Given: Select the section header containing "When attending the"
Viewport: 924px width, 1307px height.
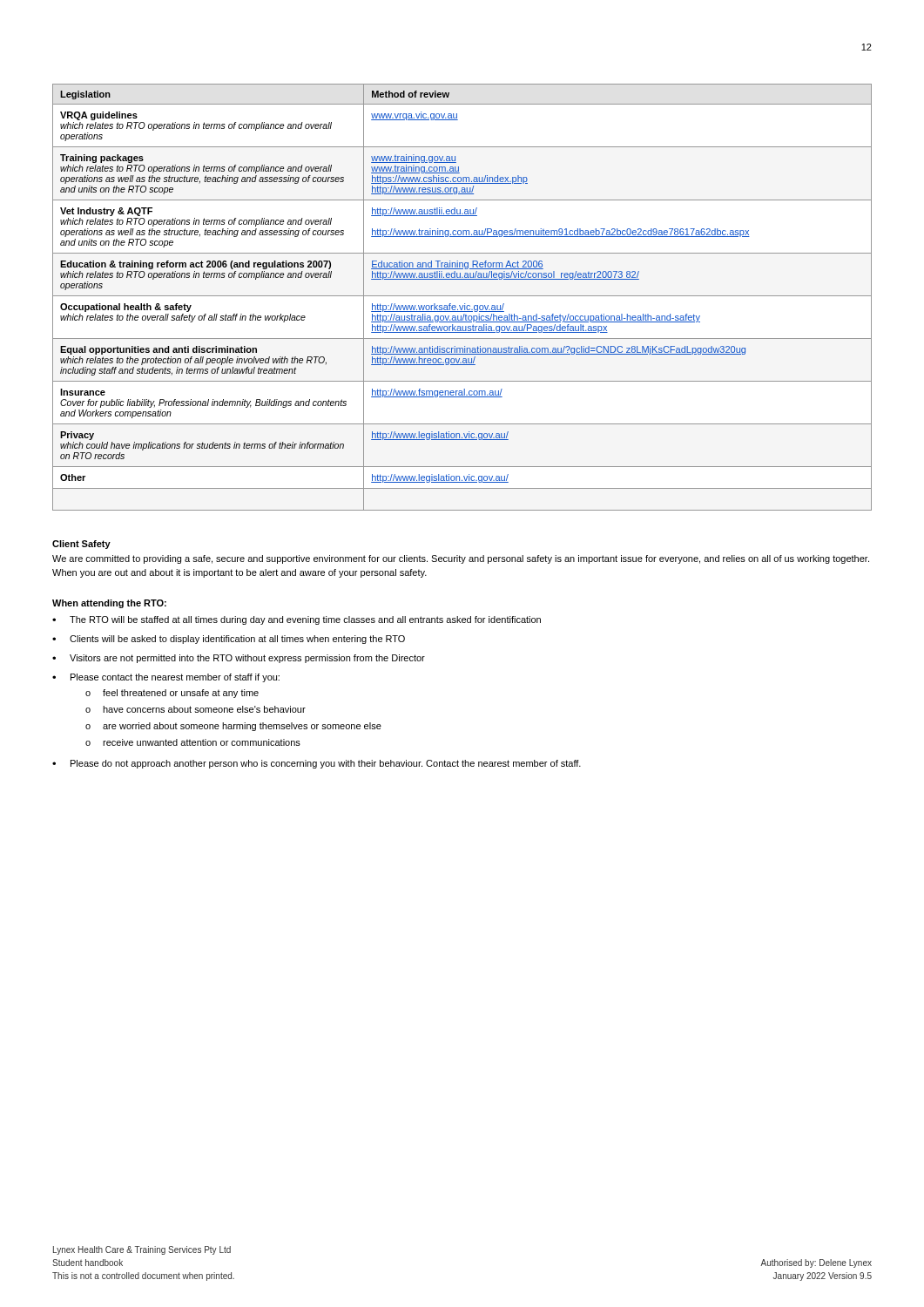Looking at the screenshot, I should (110, 603).
